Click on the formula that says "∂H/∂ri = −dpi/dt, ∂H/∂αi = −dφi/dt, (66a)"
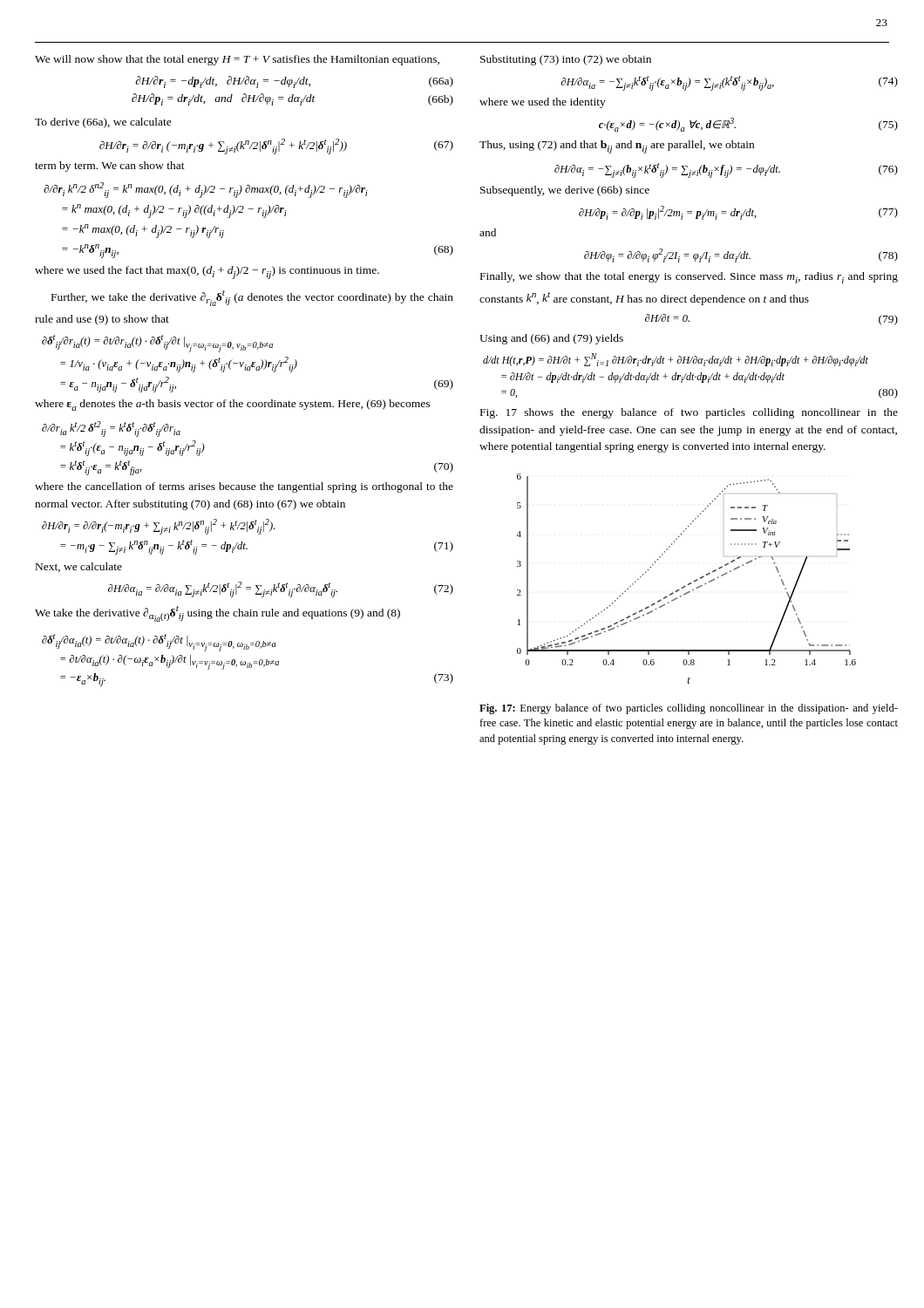This screenshot has width=924, height=1308. [244, 81]
